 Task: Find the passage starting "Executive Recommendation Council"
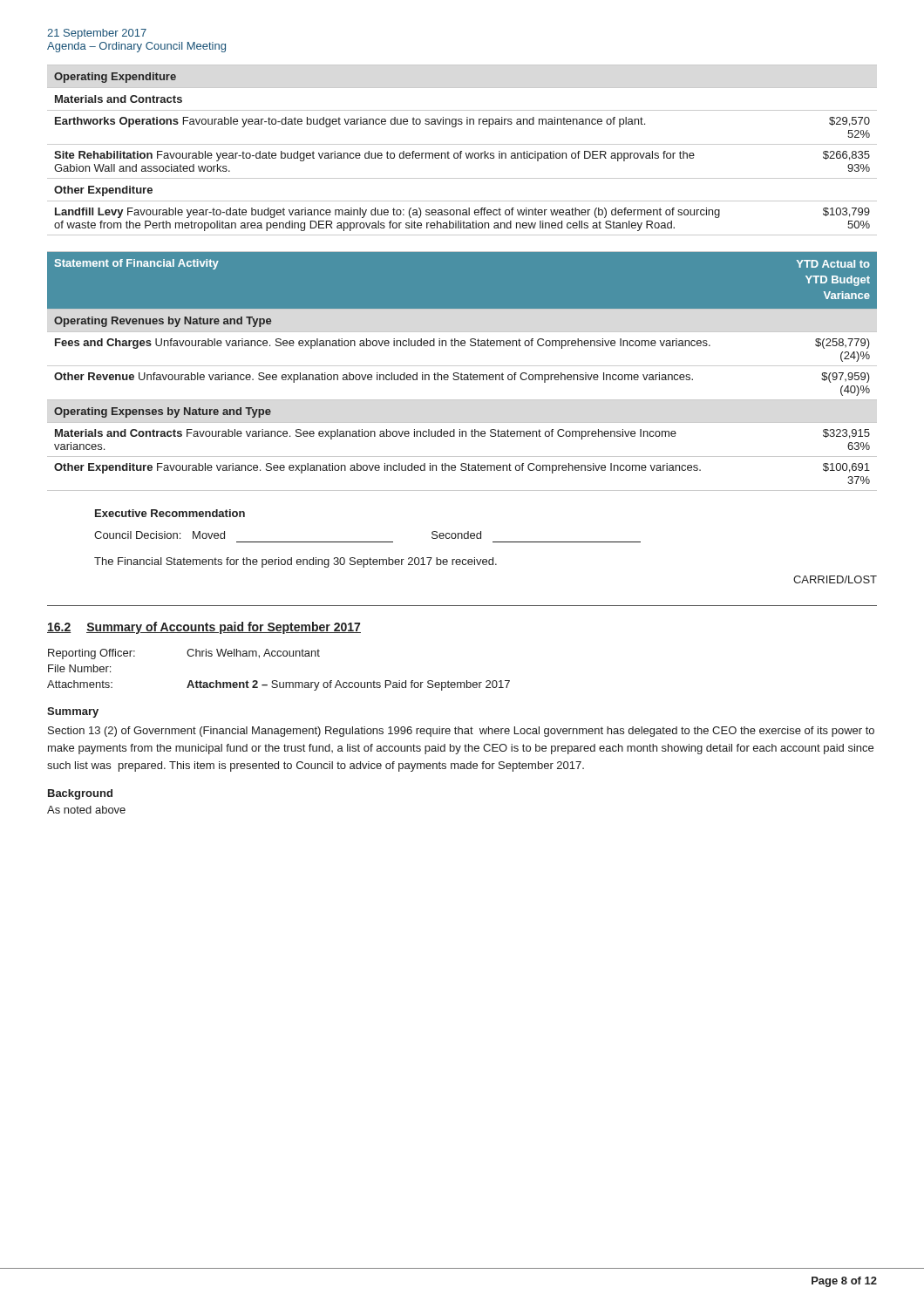tap(486, 546)
